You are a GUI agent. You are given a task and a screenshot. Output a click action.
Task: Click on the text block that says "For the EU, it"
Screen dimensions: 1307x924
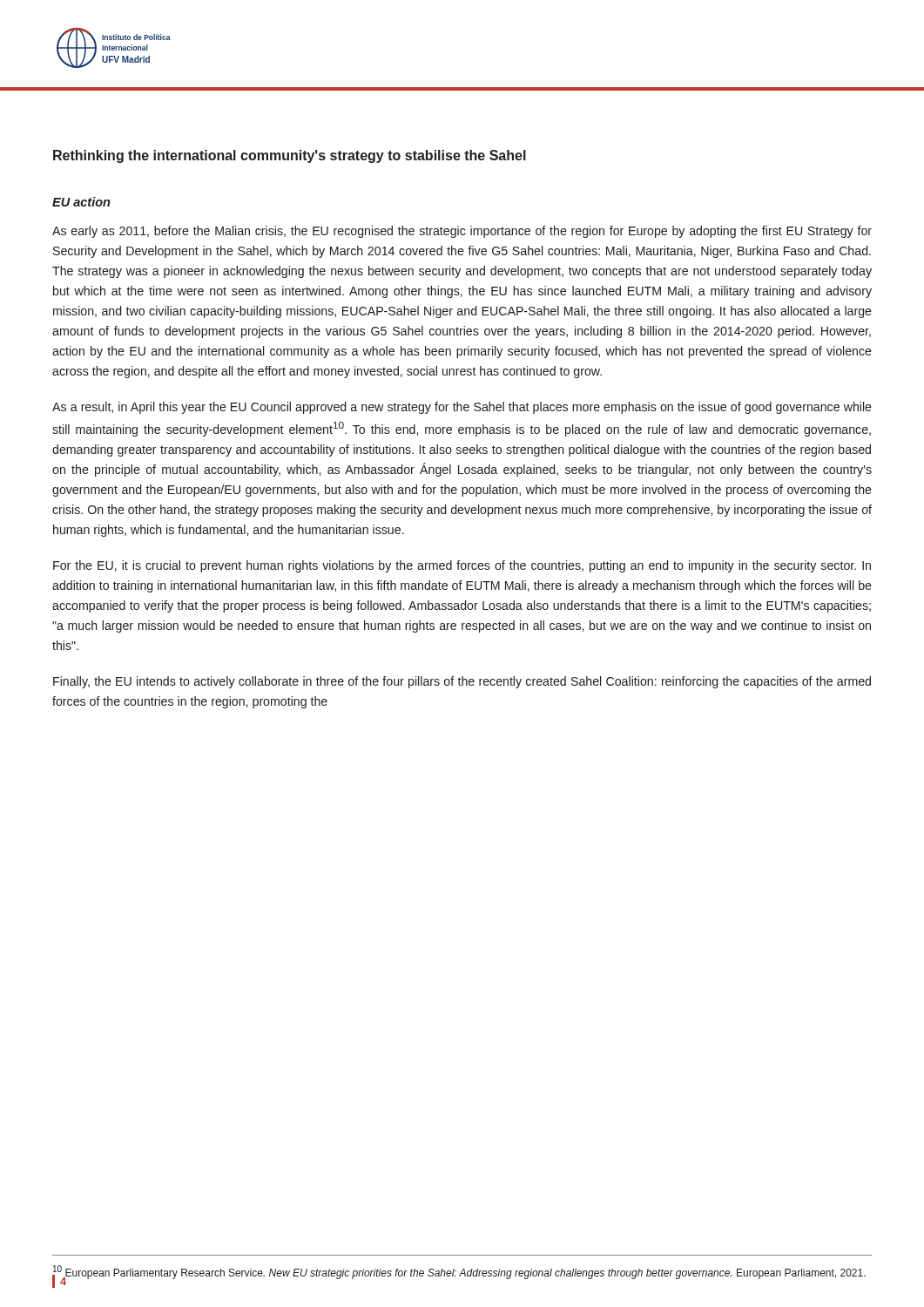[x=462, y=606]
